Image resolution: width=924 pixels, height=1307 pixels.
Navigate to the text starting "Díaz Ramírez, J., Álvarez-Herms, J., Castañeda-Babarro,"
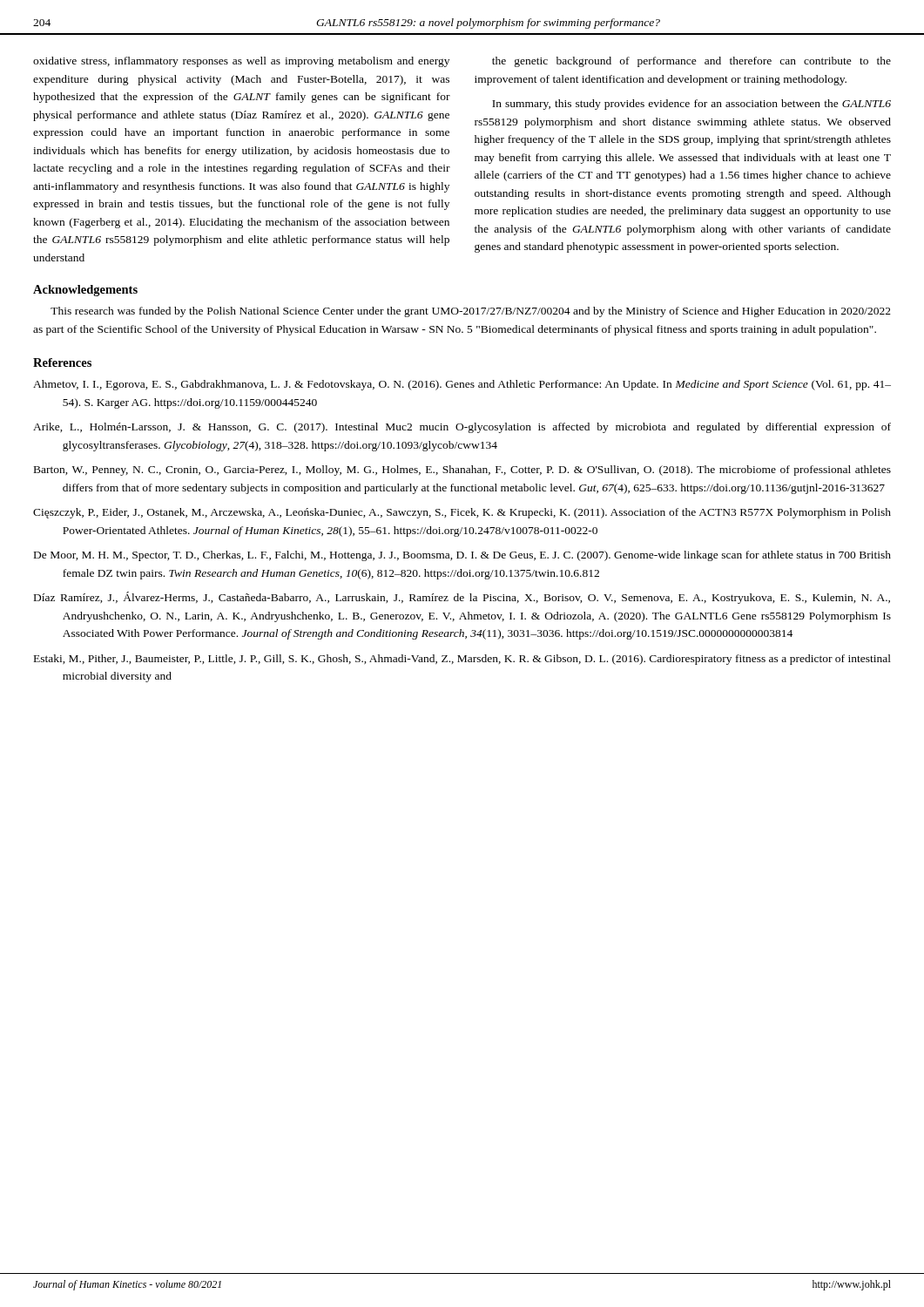[462, 616]
